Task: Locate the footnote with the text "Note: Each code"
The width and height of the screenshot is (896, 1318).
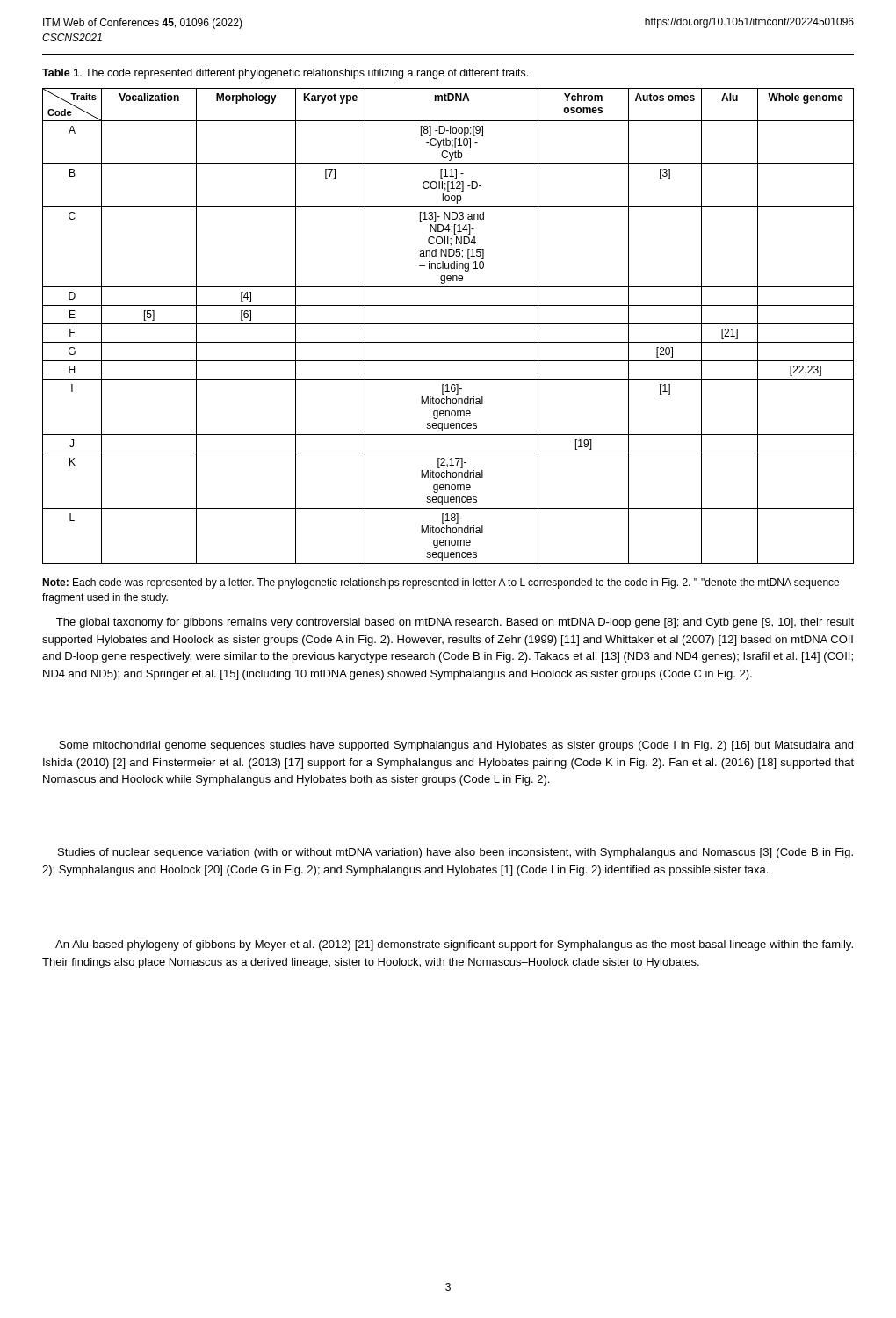Action: (441, 590)
